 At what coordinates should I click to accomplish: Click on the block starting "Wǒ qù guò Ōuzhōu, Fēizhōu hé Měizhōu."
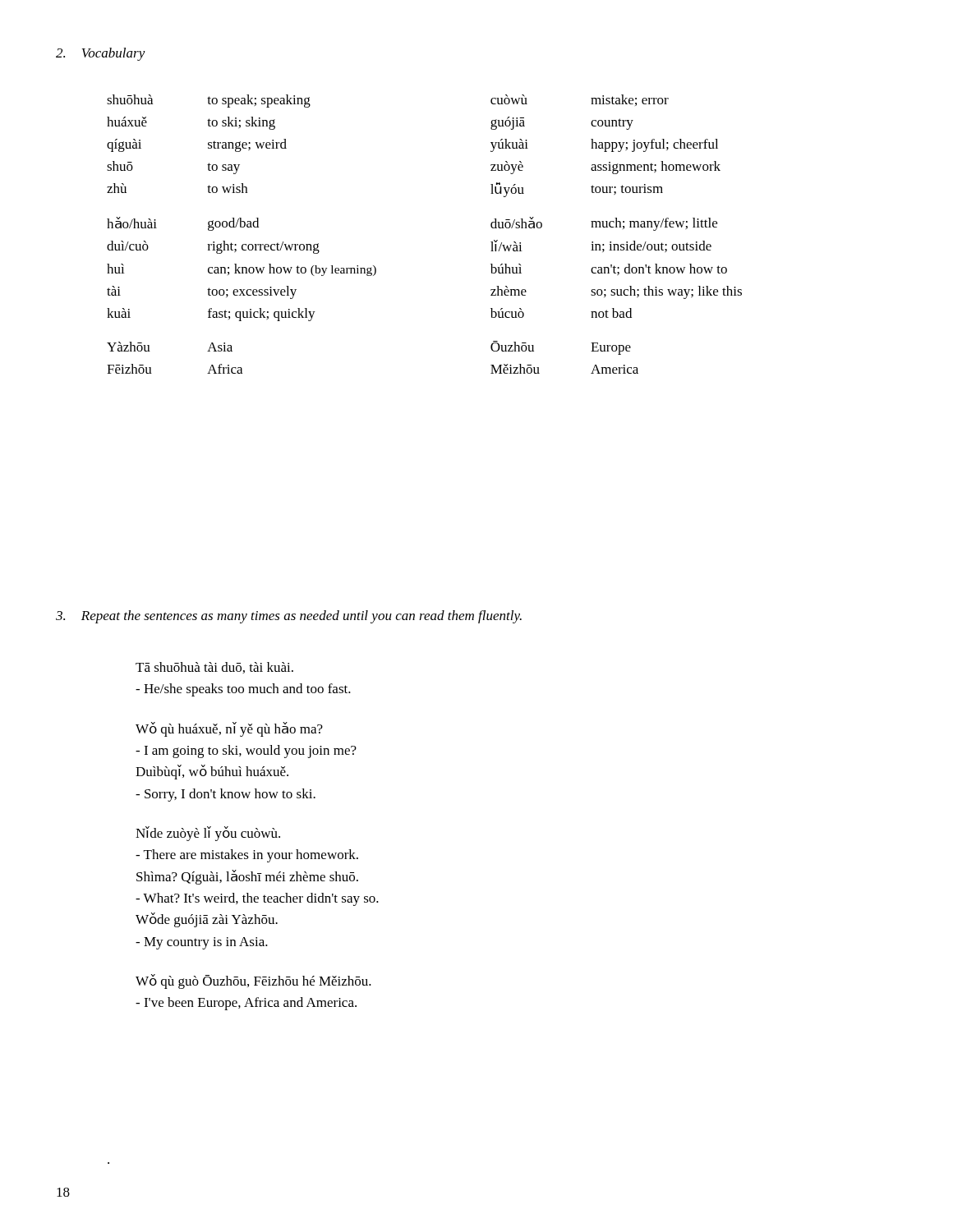253,981
